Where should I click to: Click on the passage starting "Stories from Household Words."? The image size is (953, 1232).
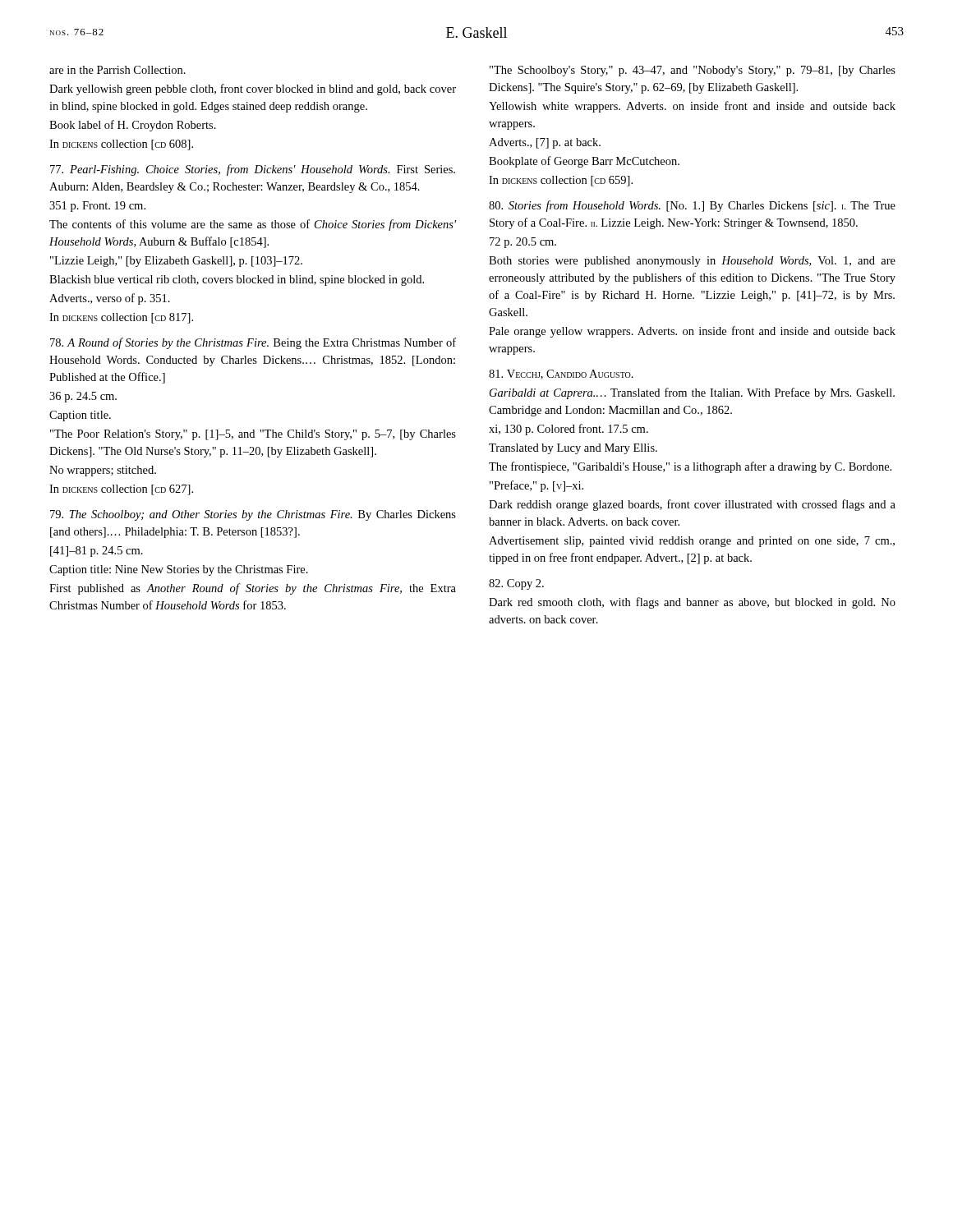[692, 277]
